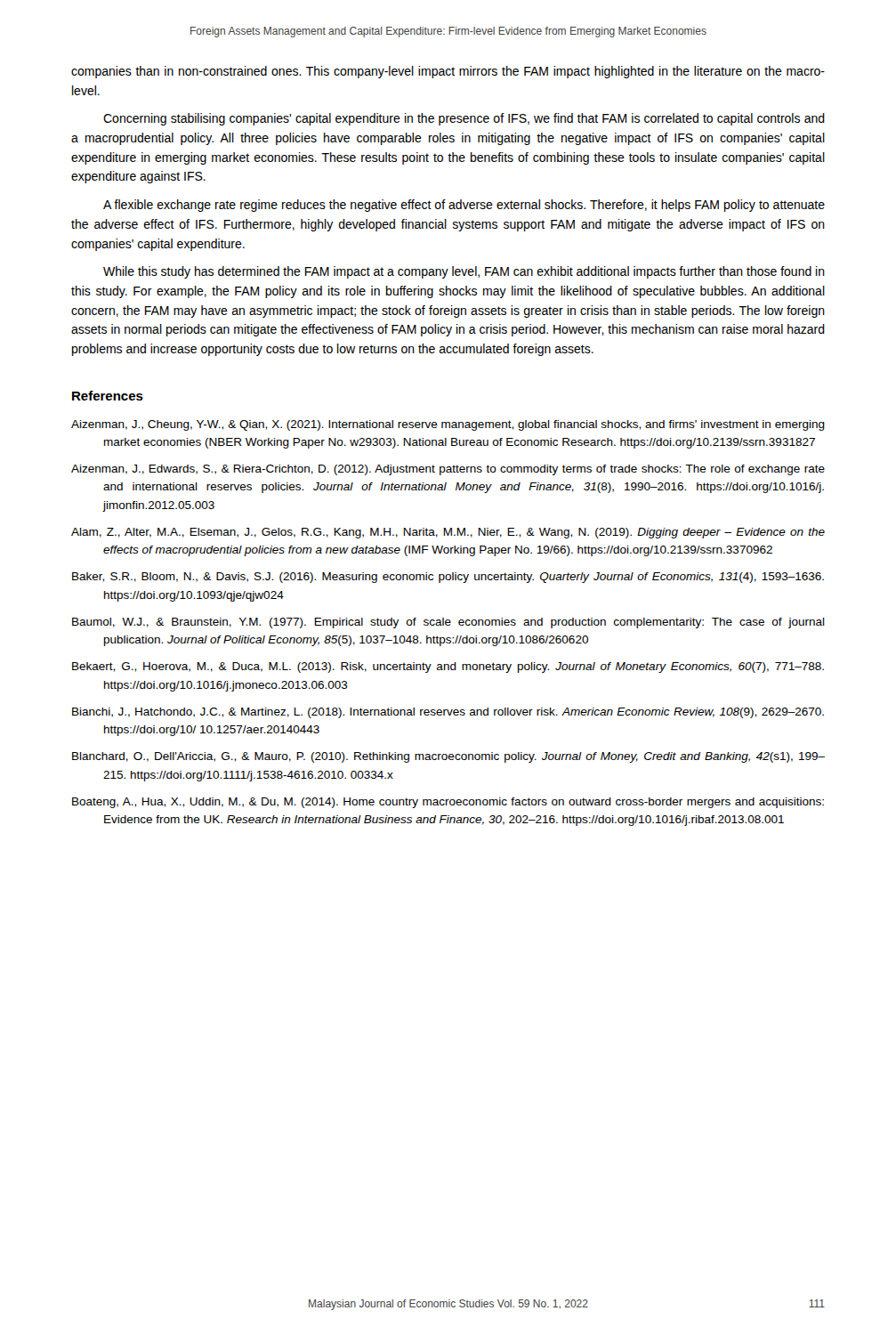Locate the list item with the text "Bekaert, G., Hoerova, M., & Duca, M.L. (2013)."

tap(448, 676)
